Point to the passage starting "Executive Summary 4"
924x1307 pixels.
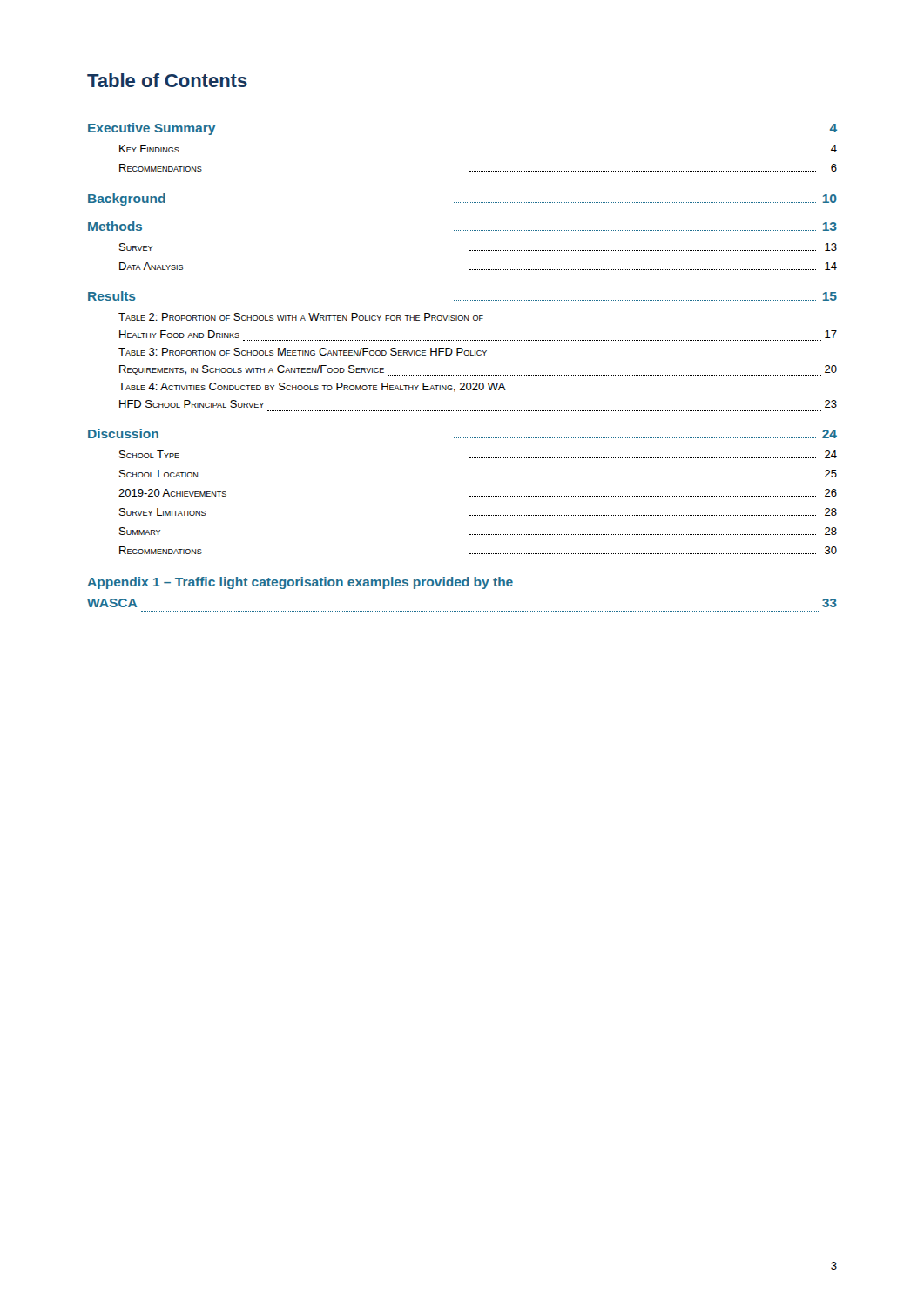[x=462, y=128]
